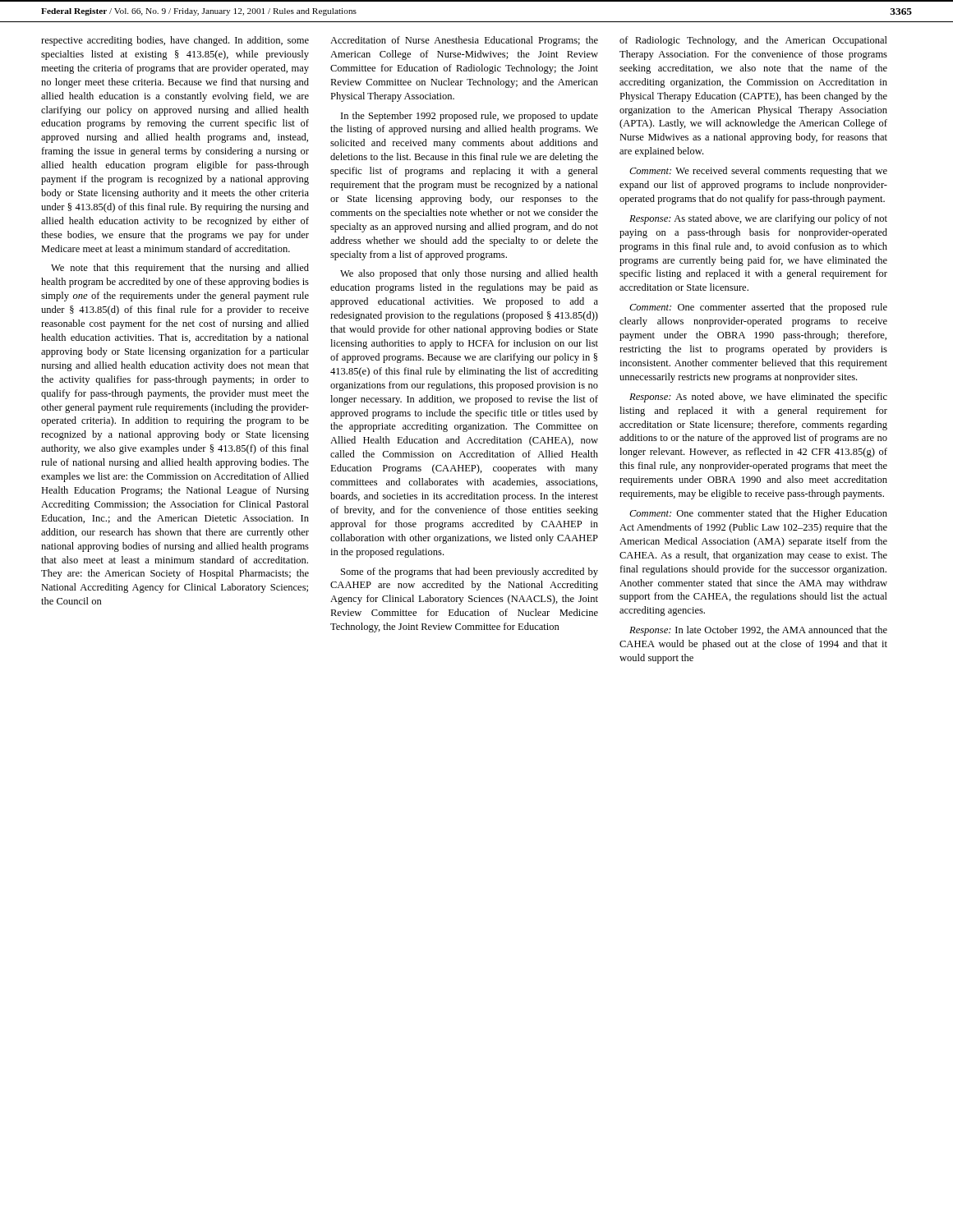Click the passage that begins "of Radiologic Technology, and"
The width and height of the screenshot is (953, 1232).
753,96
